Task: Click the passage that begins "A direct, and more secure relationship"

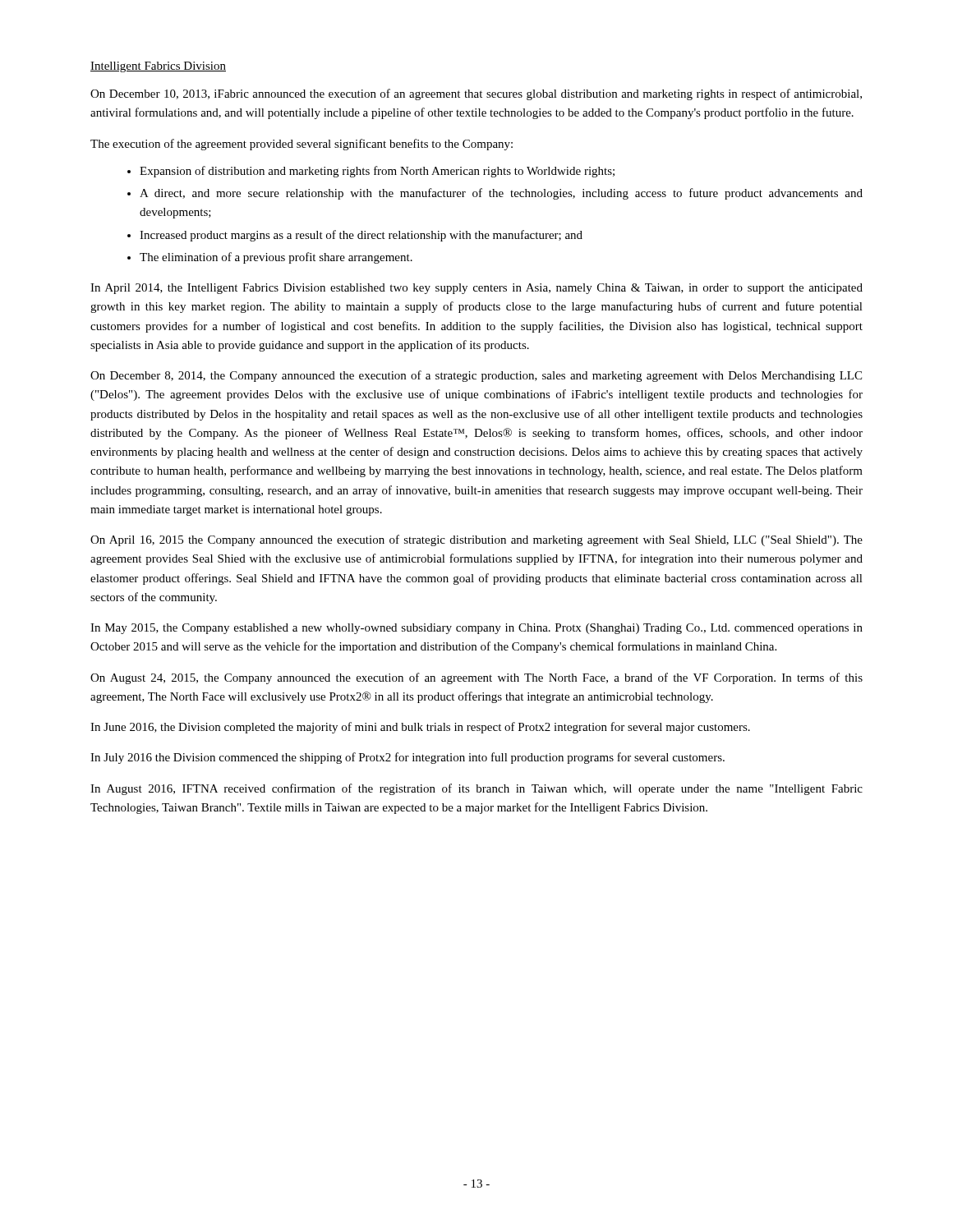Action: (501, 203)
